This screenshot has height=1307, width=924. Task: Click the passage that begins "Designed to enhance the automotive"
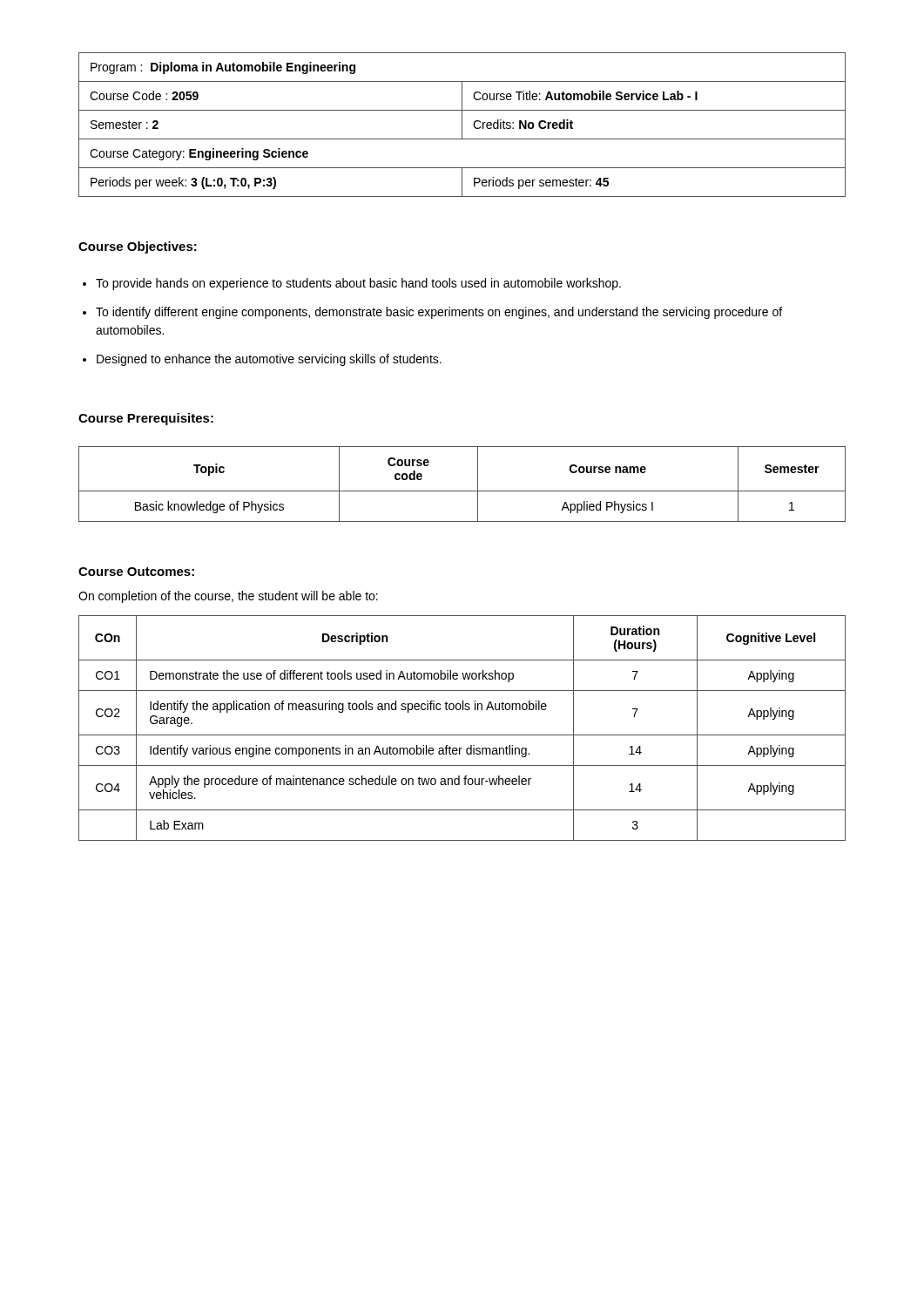269,359
